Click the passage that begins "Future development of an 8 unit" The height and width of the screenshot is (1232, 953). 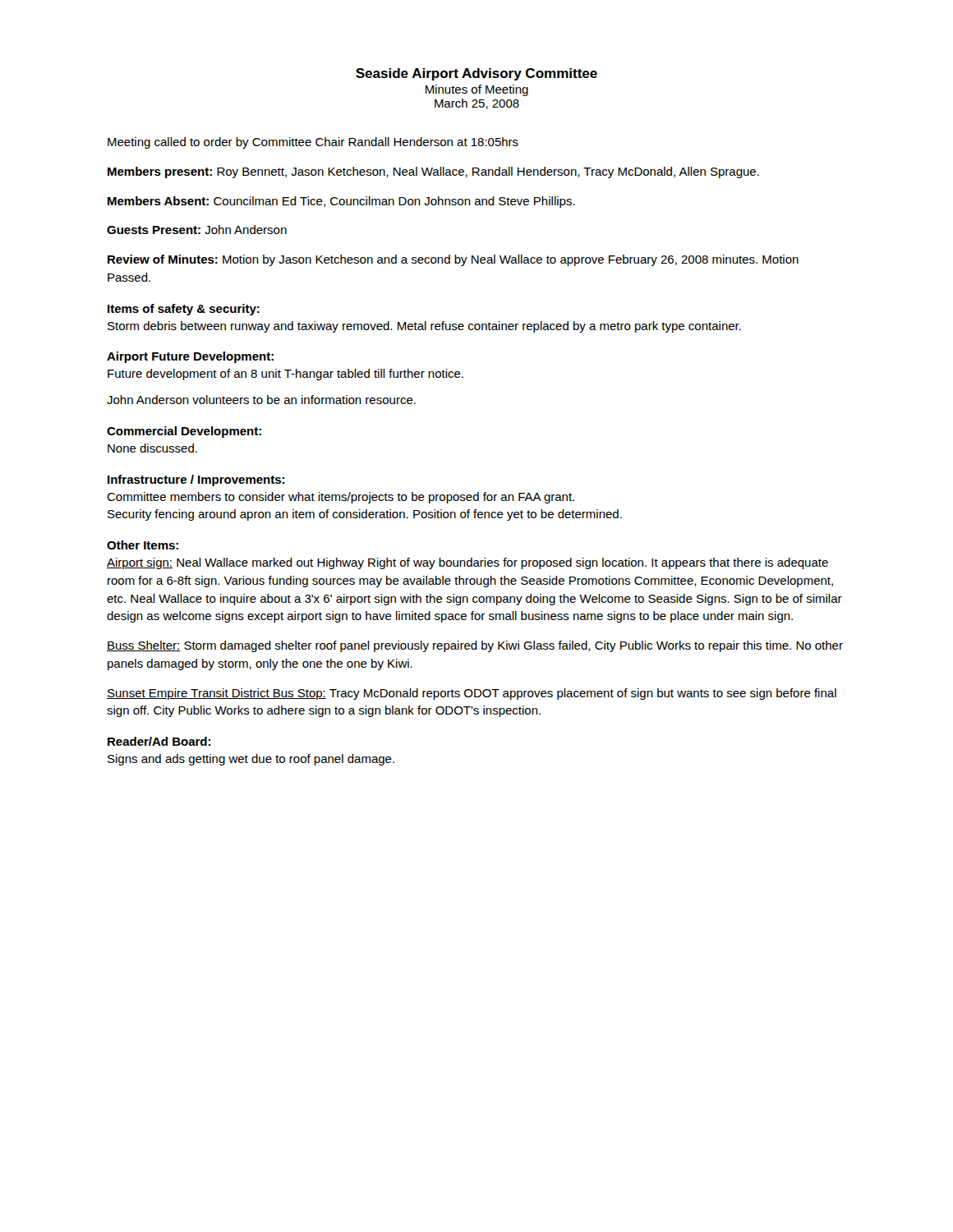coord(286,373)
